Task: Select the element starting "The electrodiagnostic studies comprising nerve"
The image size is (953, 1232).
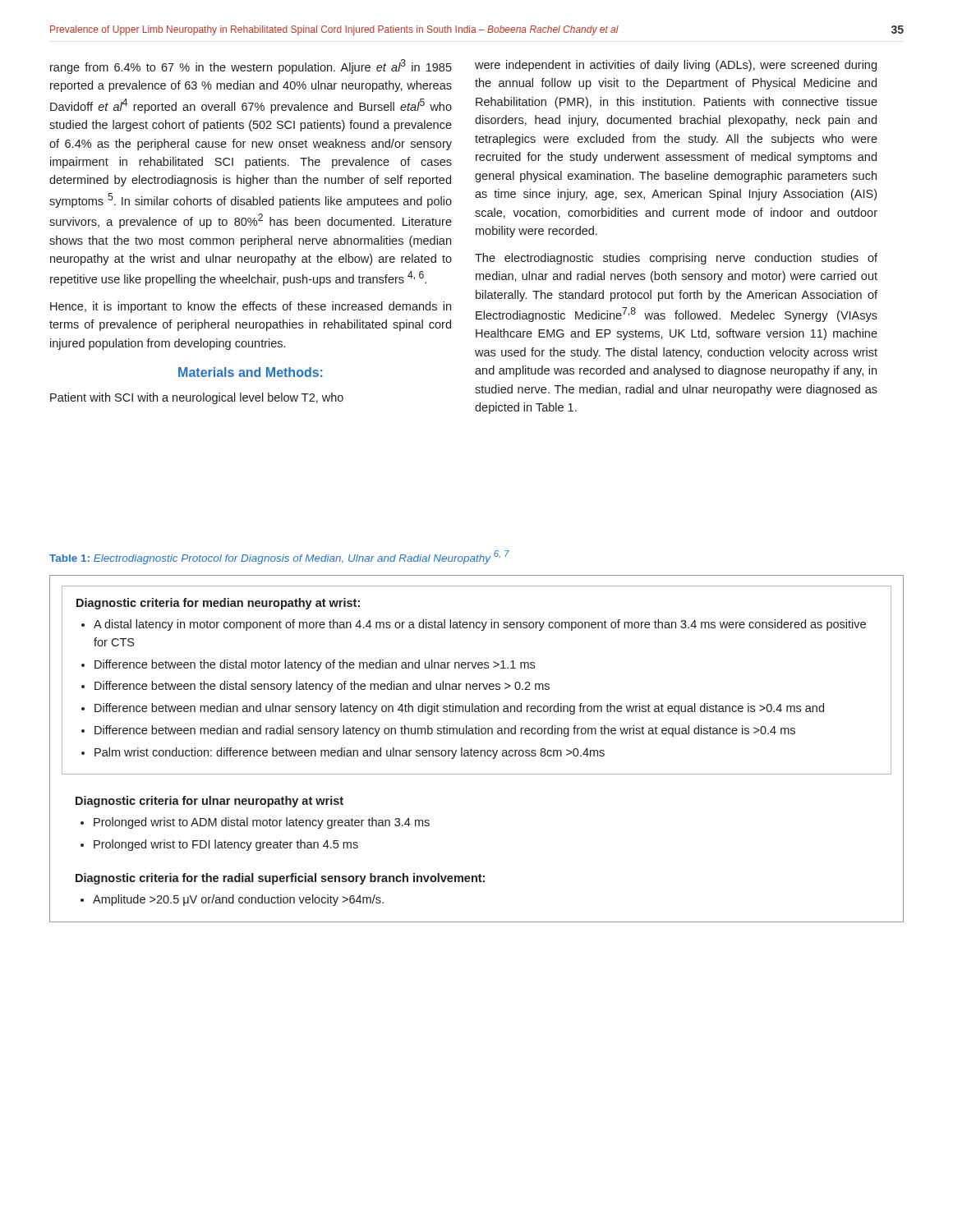Action: (676, 333)
